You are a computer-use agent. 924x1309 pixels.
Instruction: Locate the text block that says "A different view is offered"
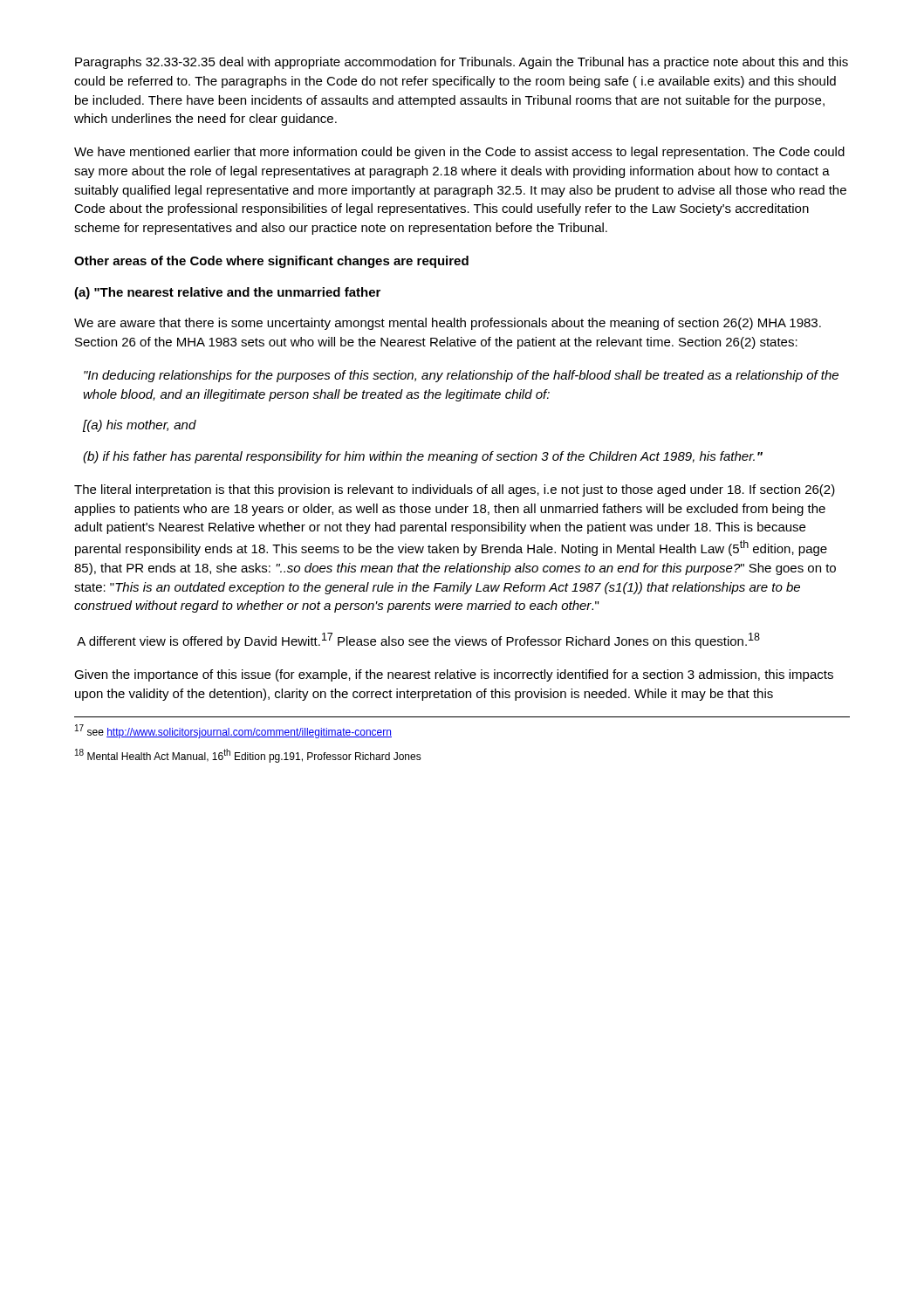pos(417,640)
